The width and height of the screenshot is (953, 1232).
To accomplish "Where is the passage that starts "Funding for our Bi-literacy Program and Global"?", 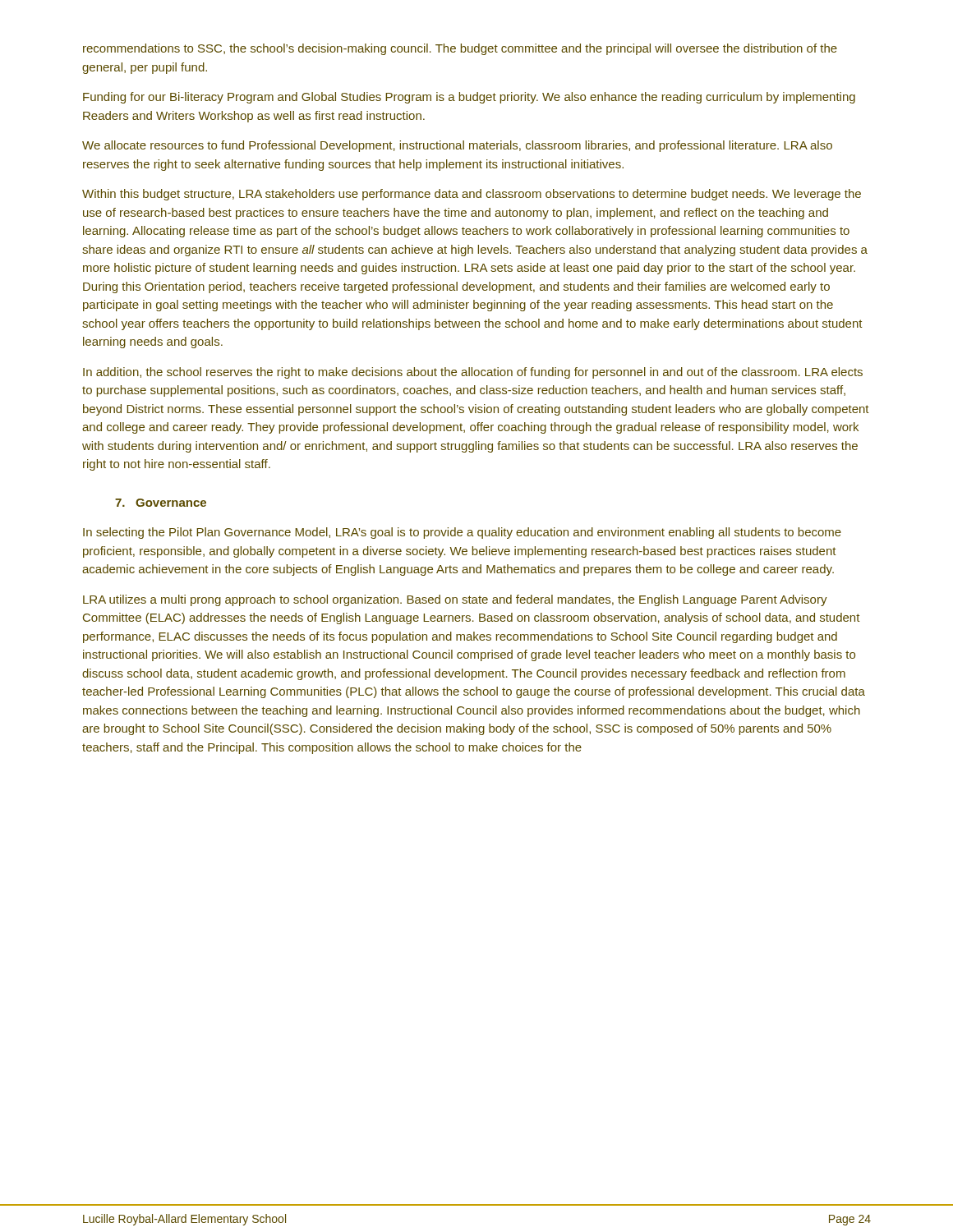I will [x=469, y=106].
